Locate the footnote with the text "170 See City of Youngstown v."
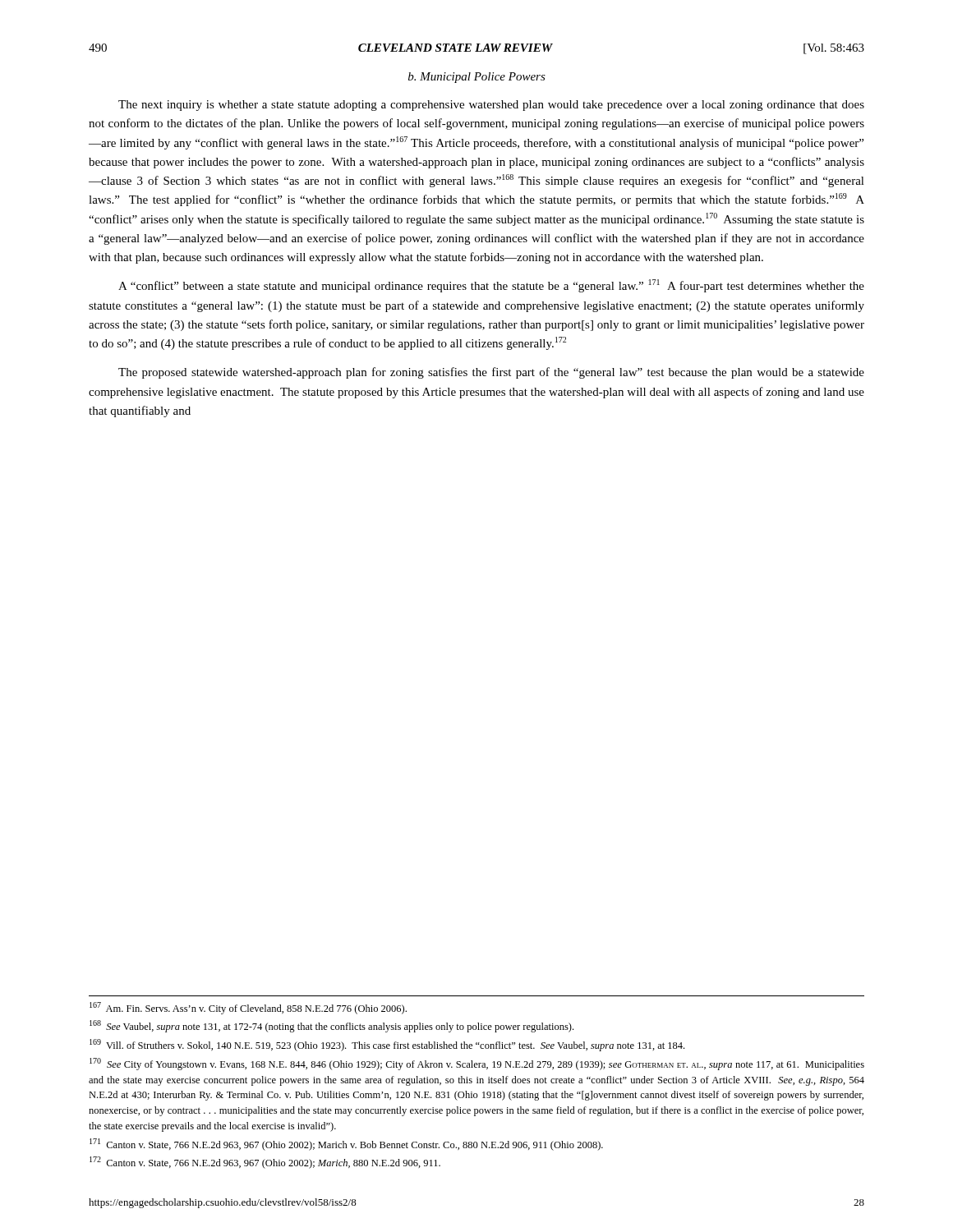Image resolution: width=953 pixels, height=1232 pixels. 476,1094
